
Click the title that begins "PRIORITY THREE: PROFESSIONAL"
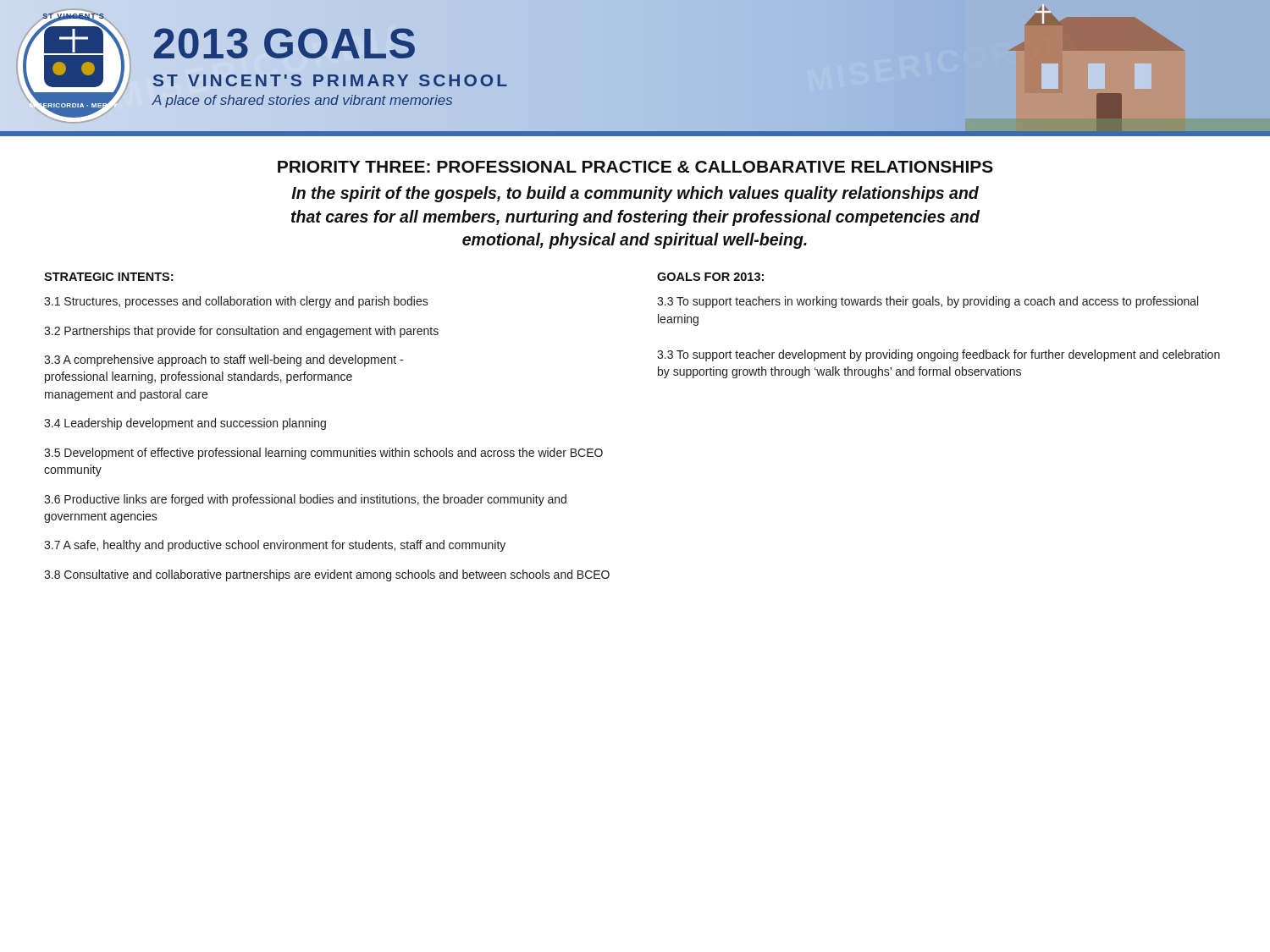coord(635,166)
